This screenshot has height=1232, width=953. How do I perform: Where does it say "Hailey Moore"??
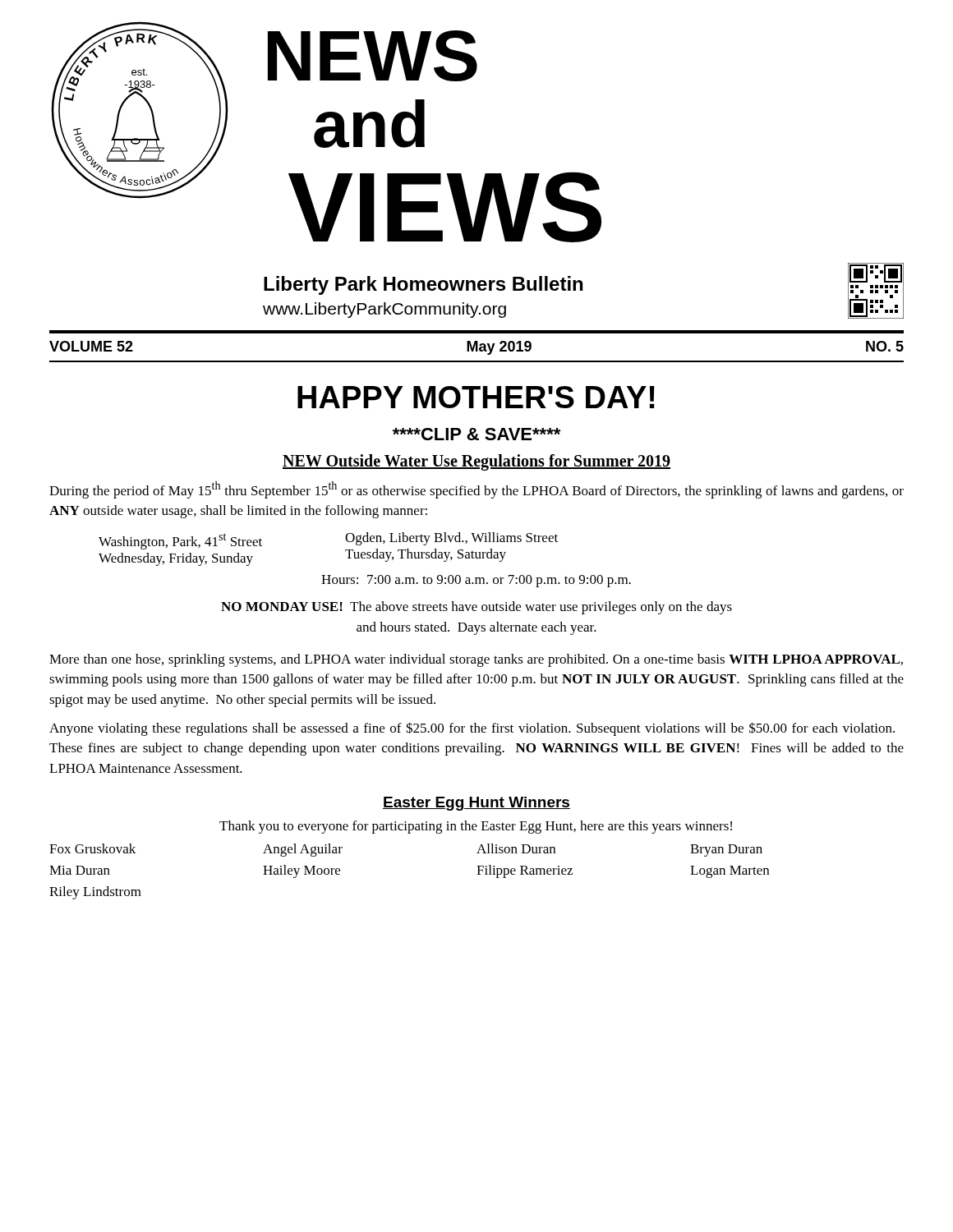[302, 871]
